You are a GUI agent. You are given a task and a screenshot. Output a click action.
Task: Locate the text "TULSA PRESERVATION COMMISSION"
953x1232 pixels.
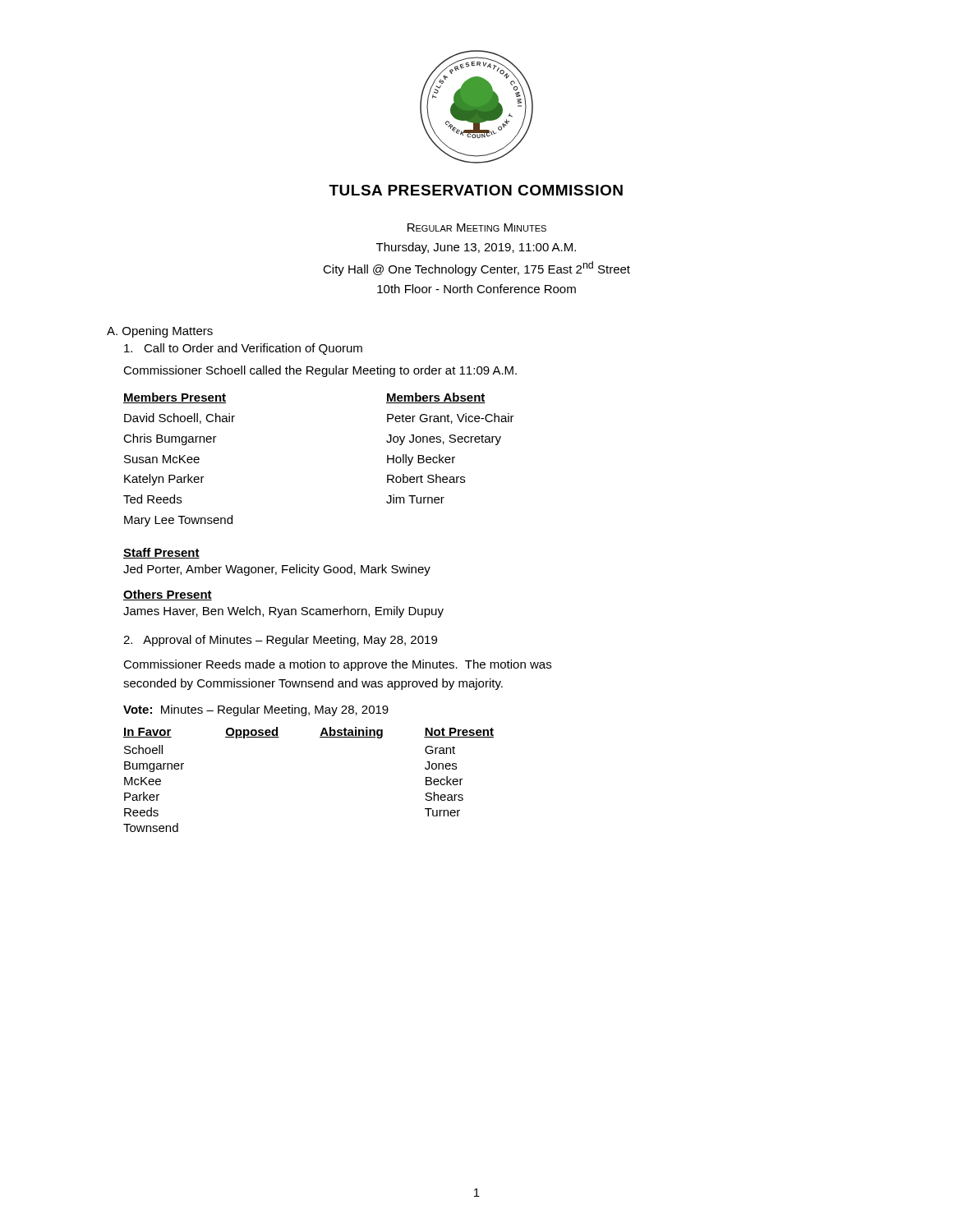click(476, 190)
